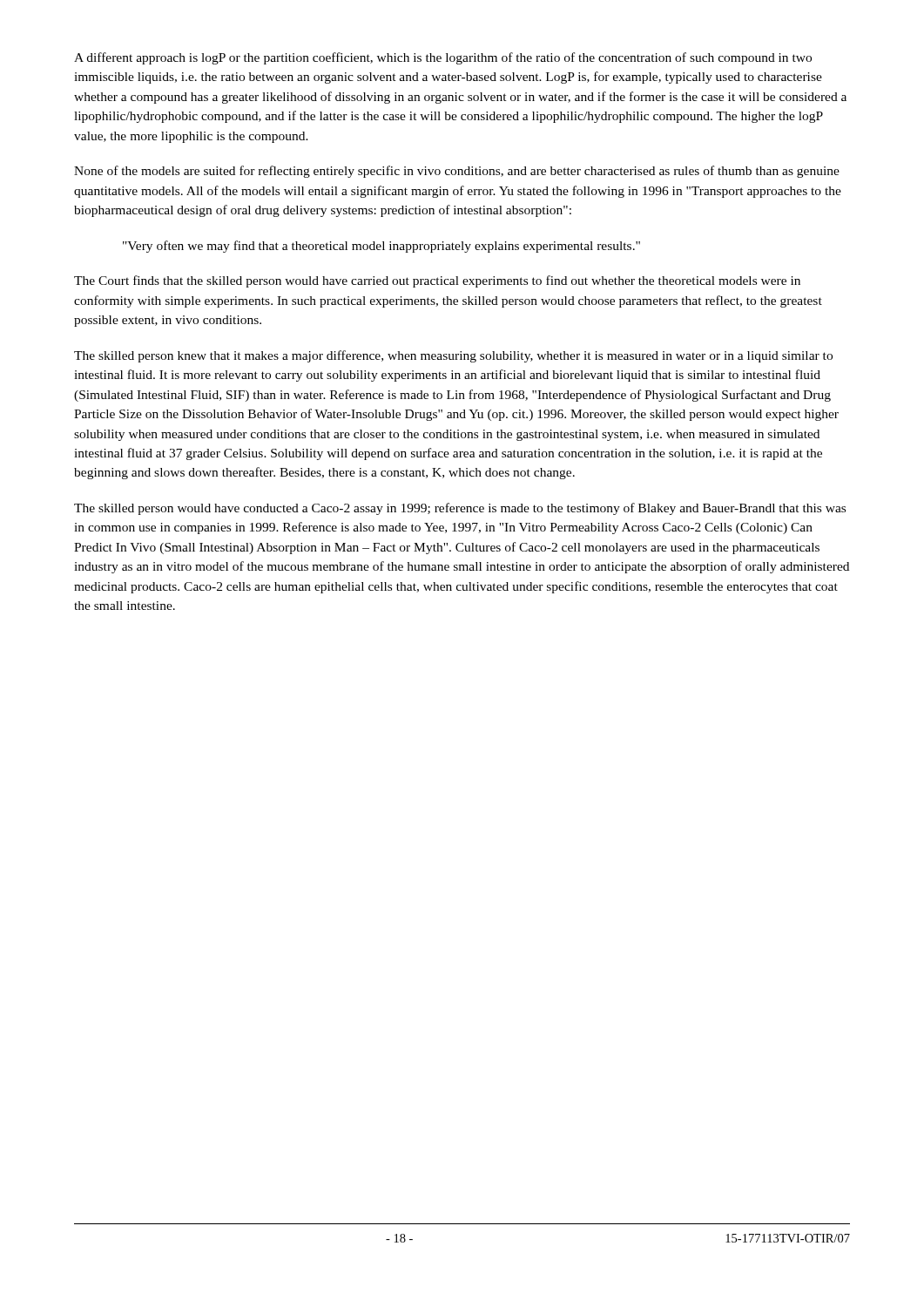Find the block on this page that starts "The skilled person would have conducted"
The width and height of the screenshot is (924, 1307).
click(462, 556)
